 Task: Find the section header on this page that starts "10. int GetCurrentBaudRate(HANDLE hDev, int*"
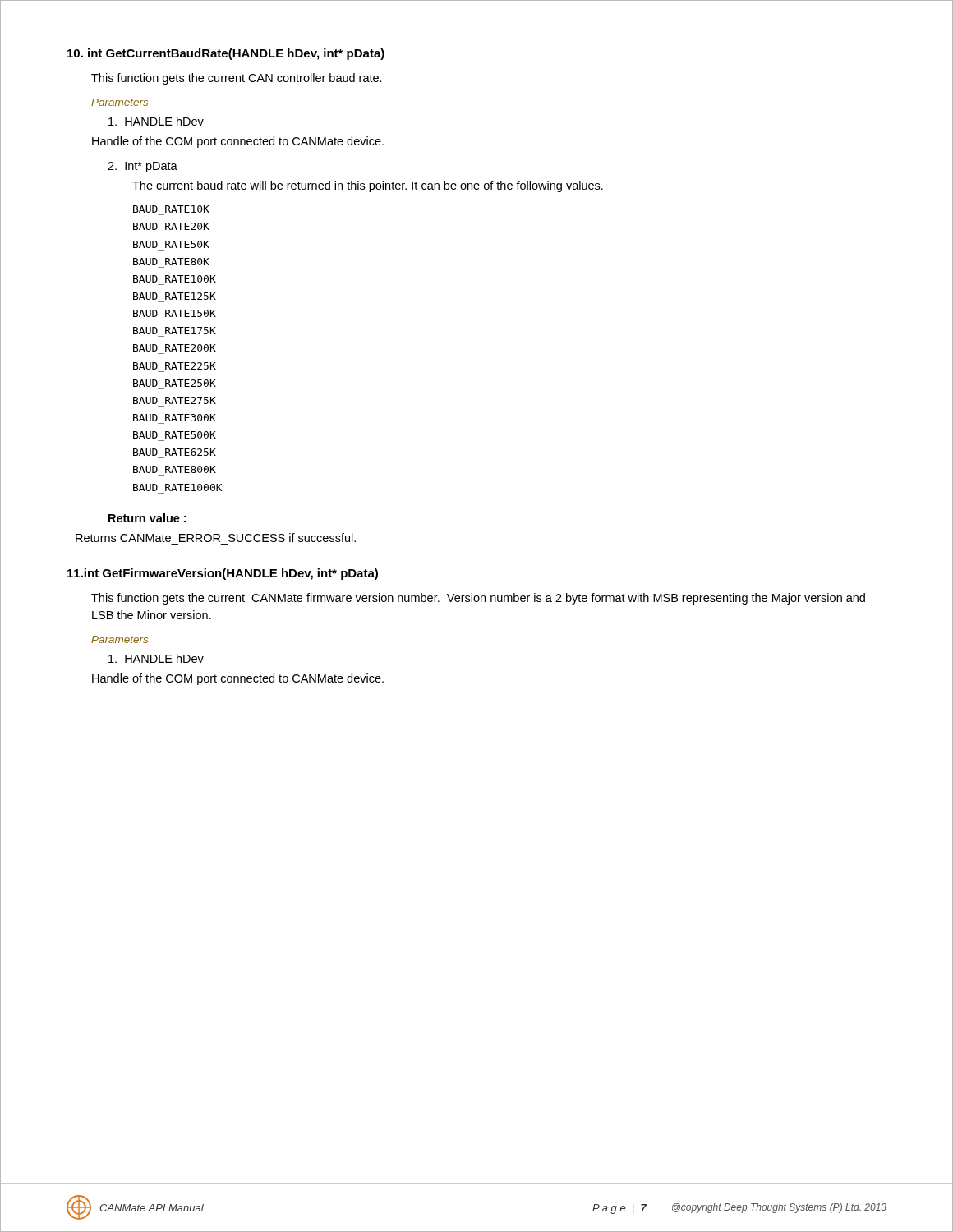point(226,53)
